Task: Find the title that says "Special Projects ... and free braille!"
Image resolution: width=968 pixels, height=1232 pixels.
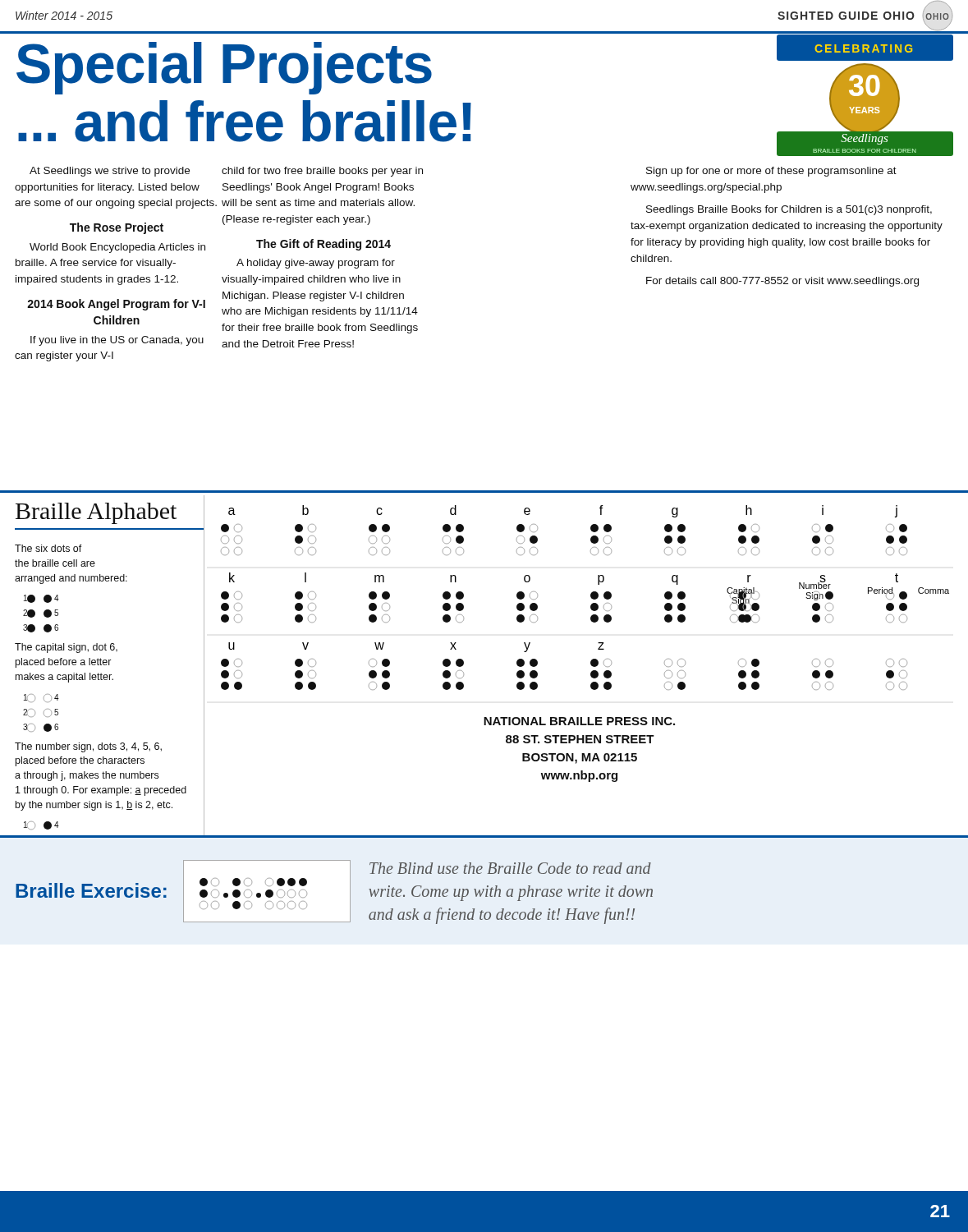Action: point(302,93)
